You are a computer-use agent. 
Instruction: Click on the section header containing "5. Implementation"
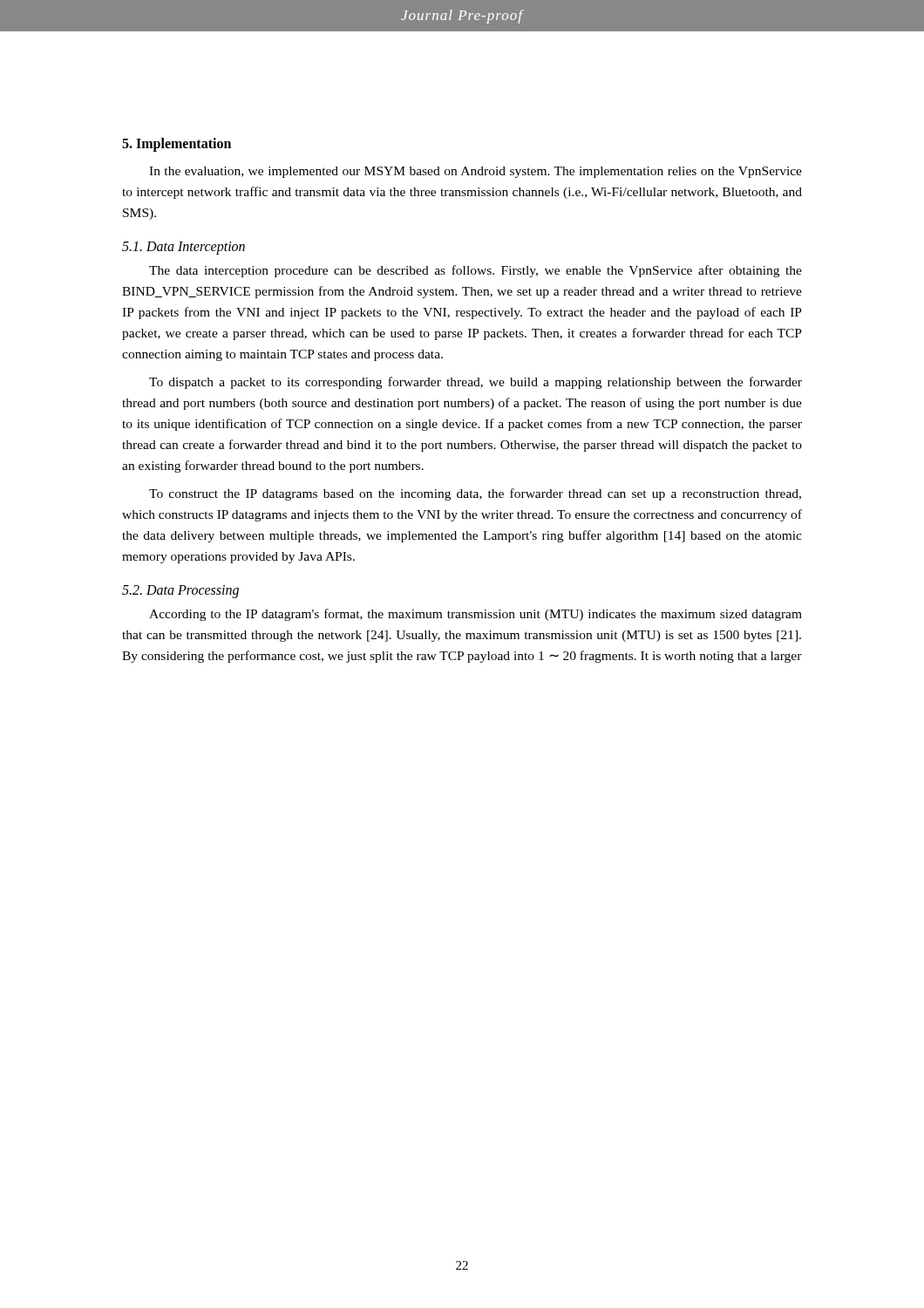tap(177, 143)
